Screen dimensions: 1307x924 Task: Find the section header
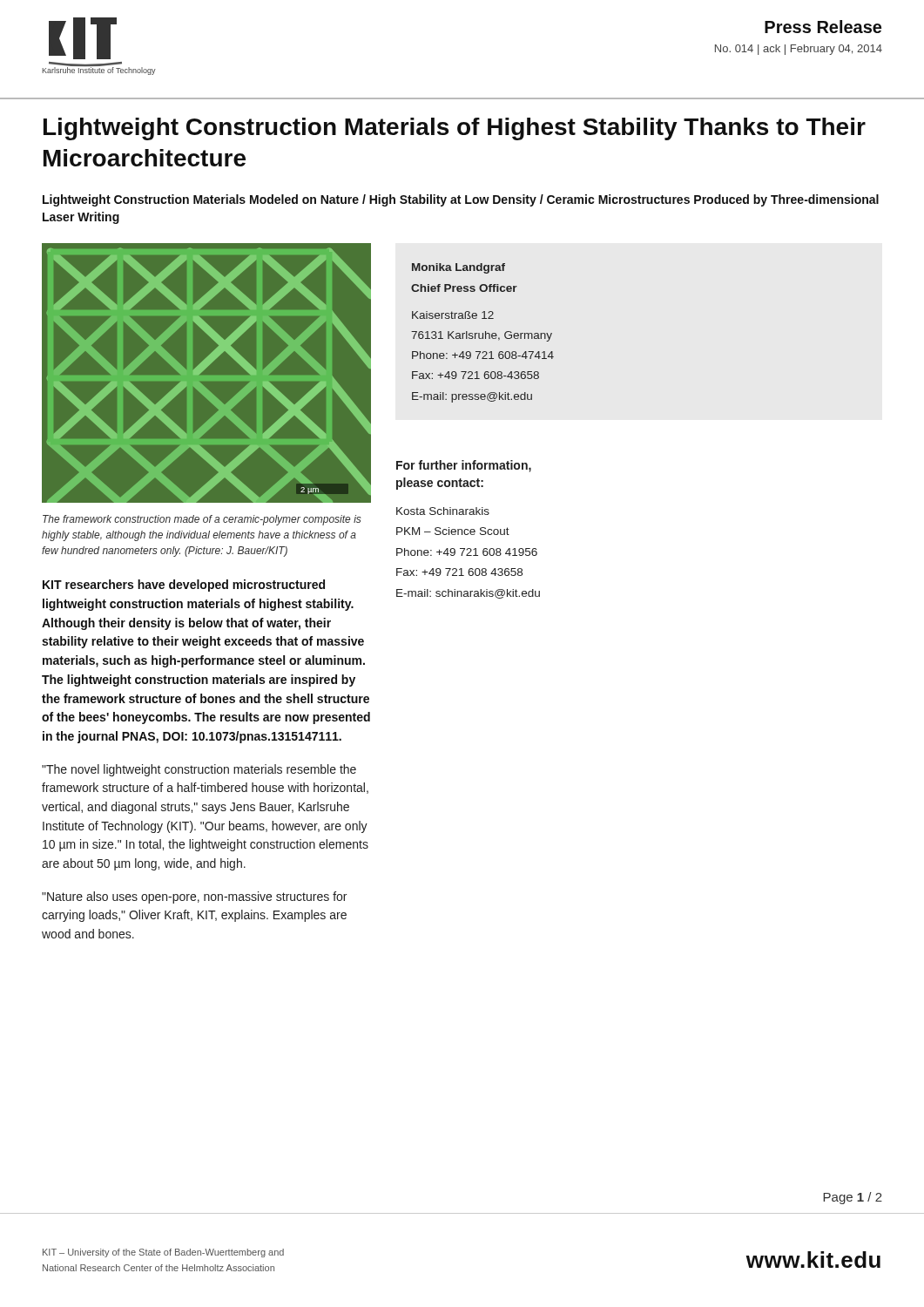tap(460, 208)
